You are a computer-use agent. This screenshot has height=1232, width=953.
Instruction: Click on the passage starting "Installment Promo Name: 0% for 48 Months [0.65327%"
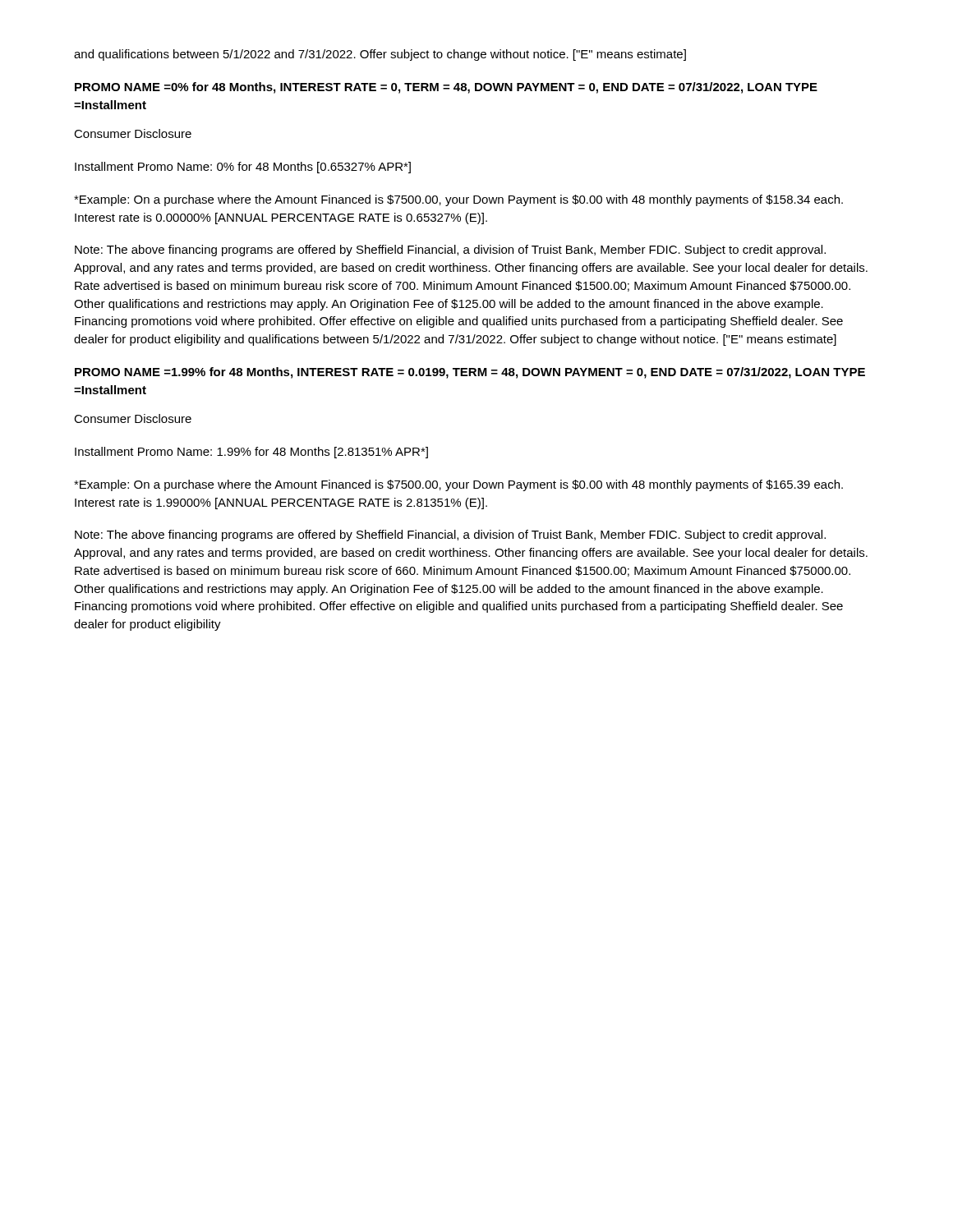(x=243, y=166)
